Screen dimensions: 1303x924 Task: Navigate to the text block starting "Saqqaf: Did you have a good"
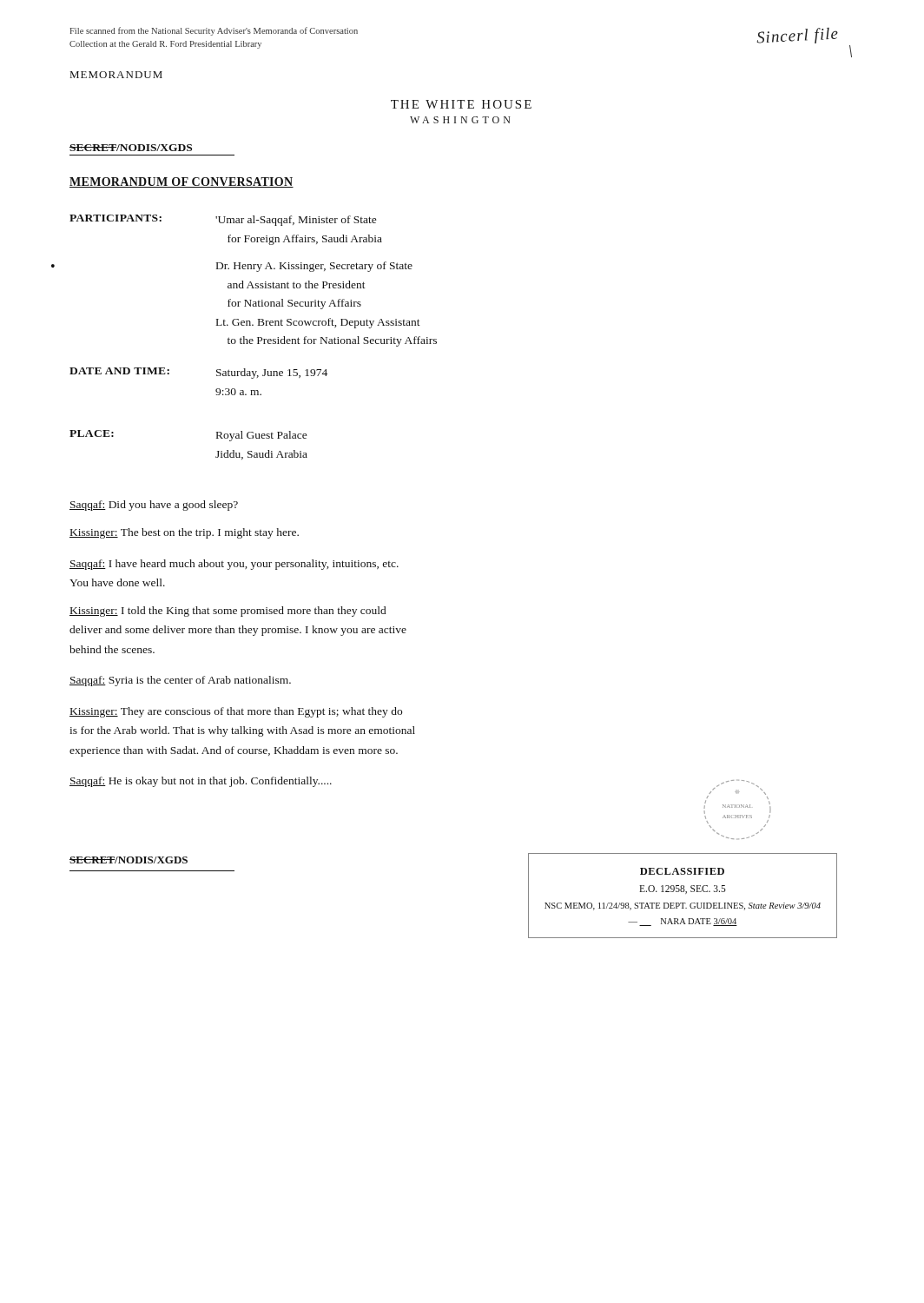point(154,504)
